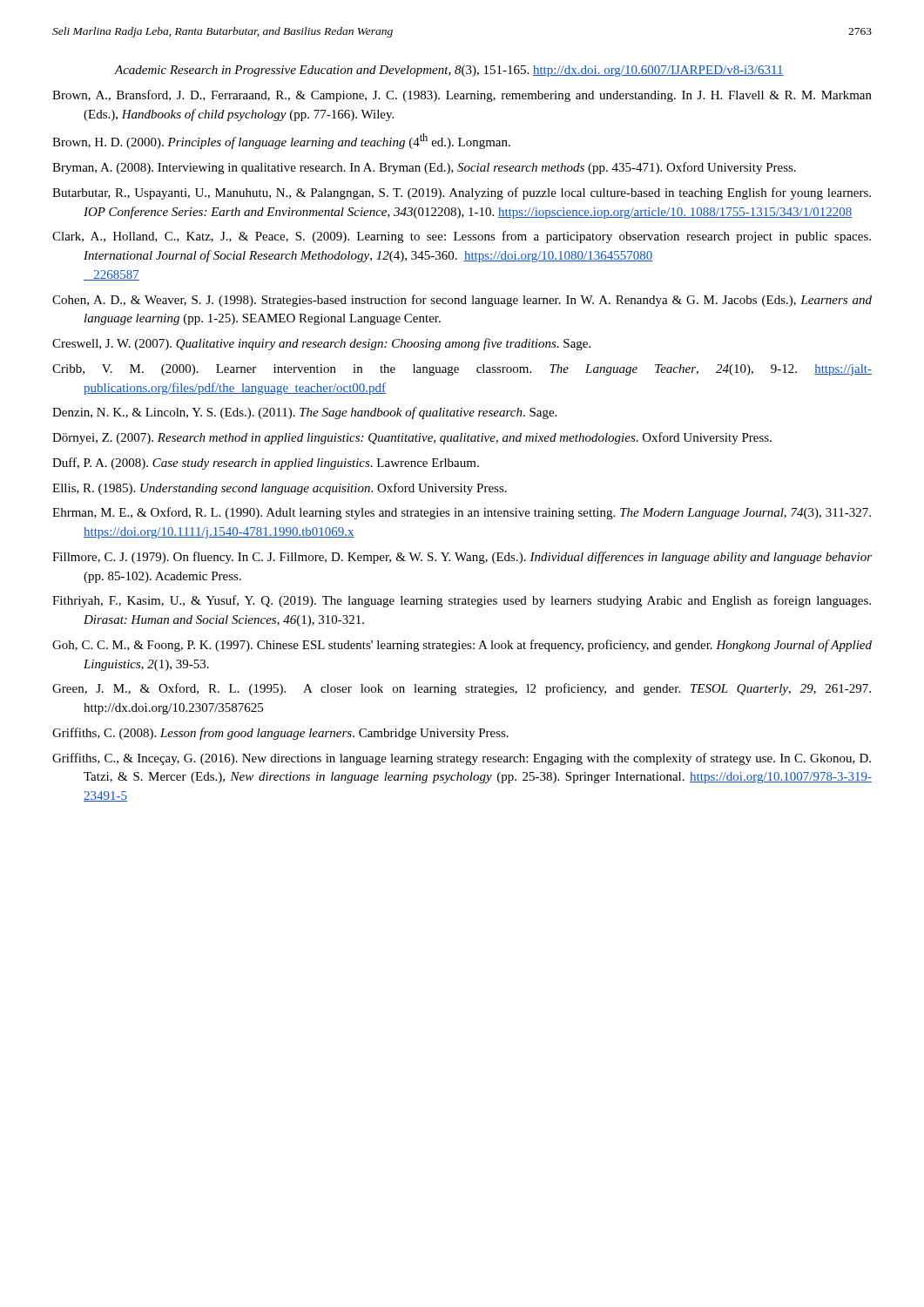Navigate to the text block starting "Brown, A., Bransford, J. D., Ferraraand,"
Viewport: 924px width, 1307px height.
pos(462,104)
